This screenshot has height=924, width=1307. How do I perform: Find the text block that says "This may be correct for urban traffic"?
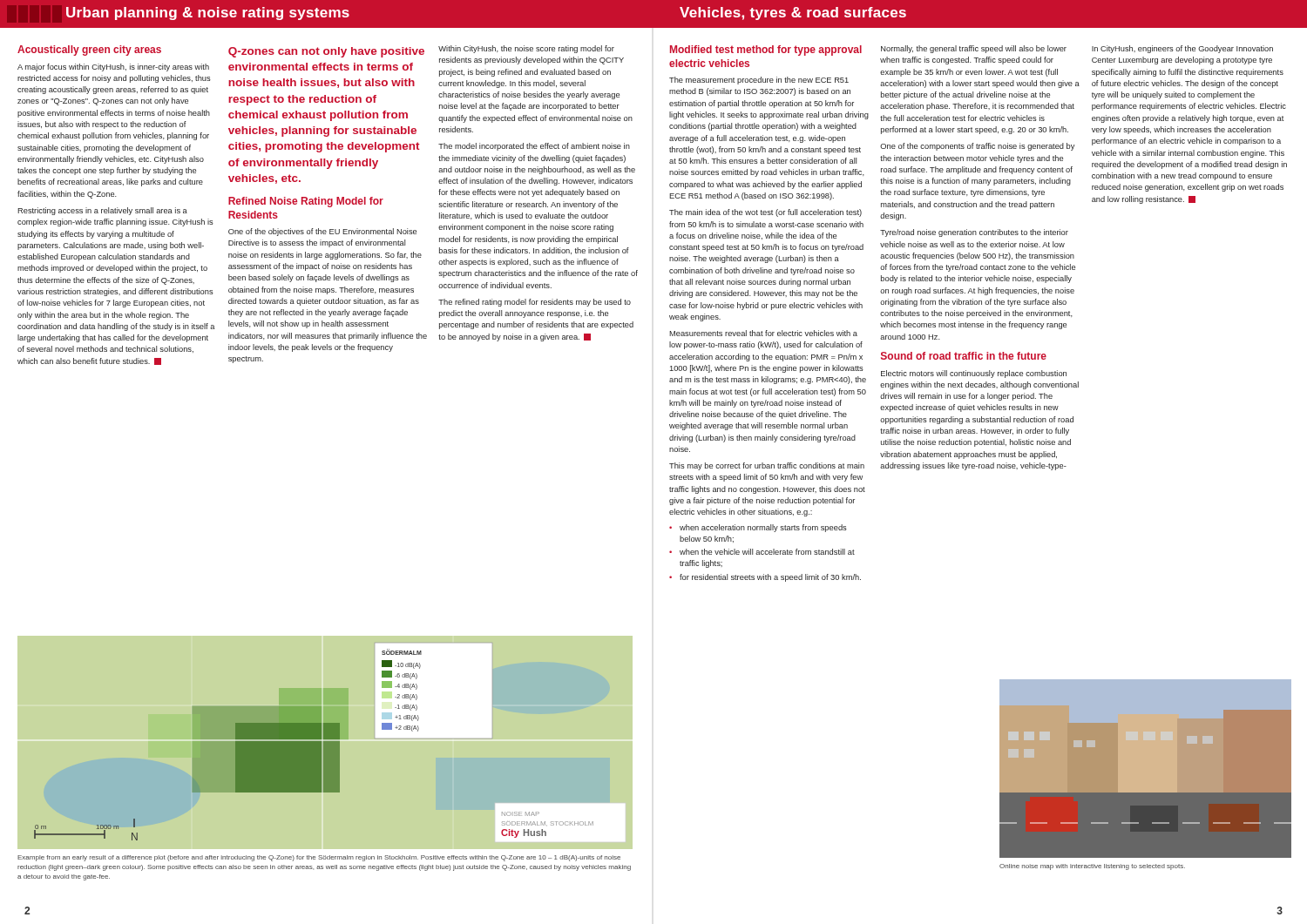click(767, 489)
